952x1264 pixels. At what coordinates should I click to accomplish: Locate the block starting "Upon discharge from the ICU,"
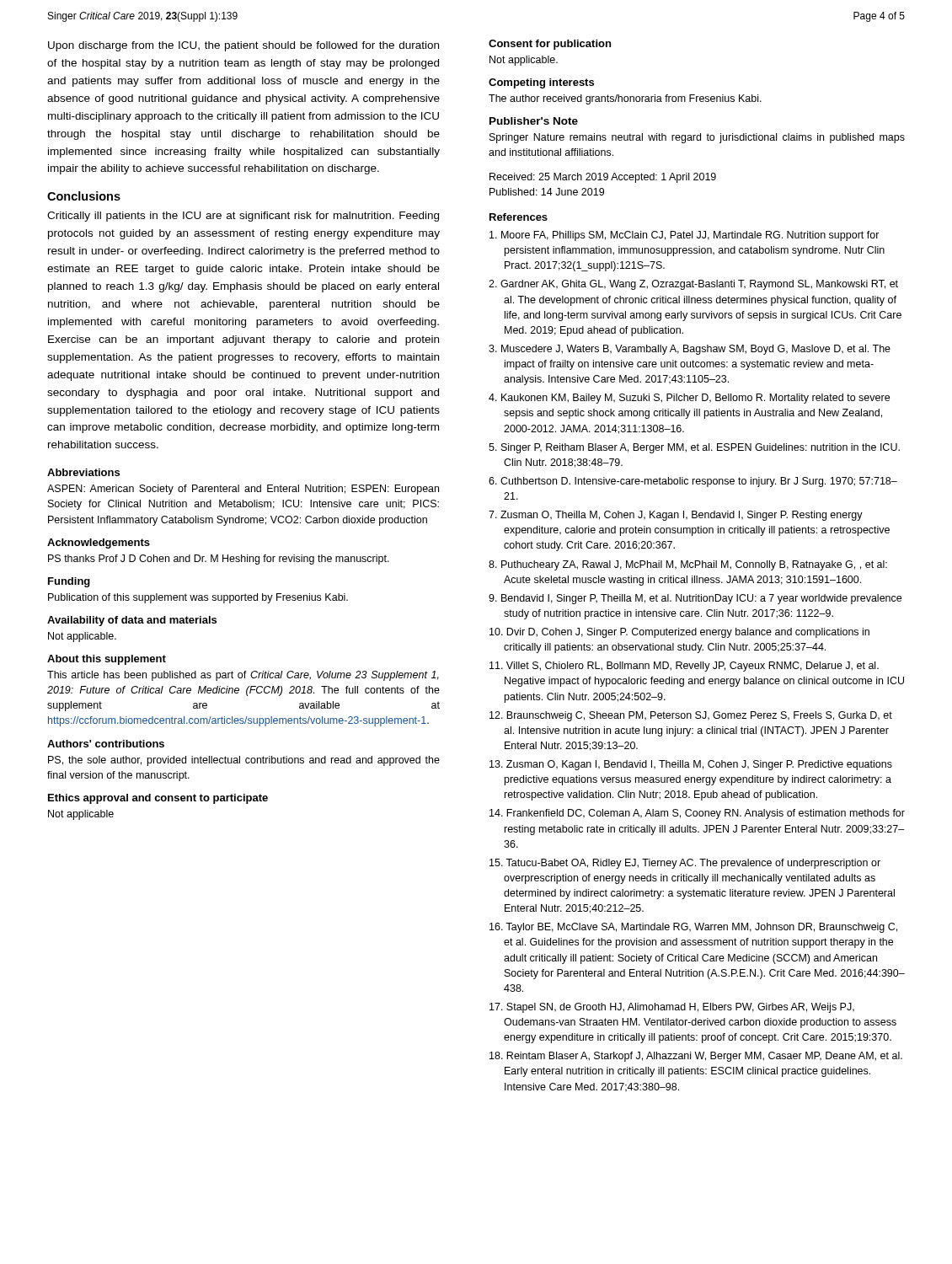pyautogui.click(x=243, y=108)
